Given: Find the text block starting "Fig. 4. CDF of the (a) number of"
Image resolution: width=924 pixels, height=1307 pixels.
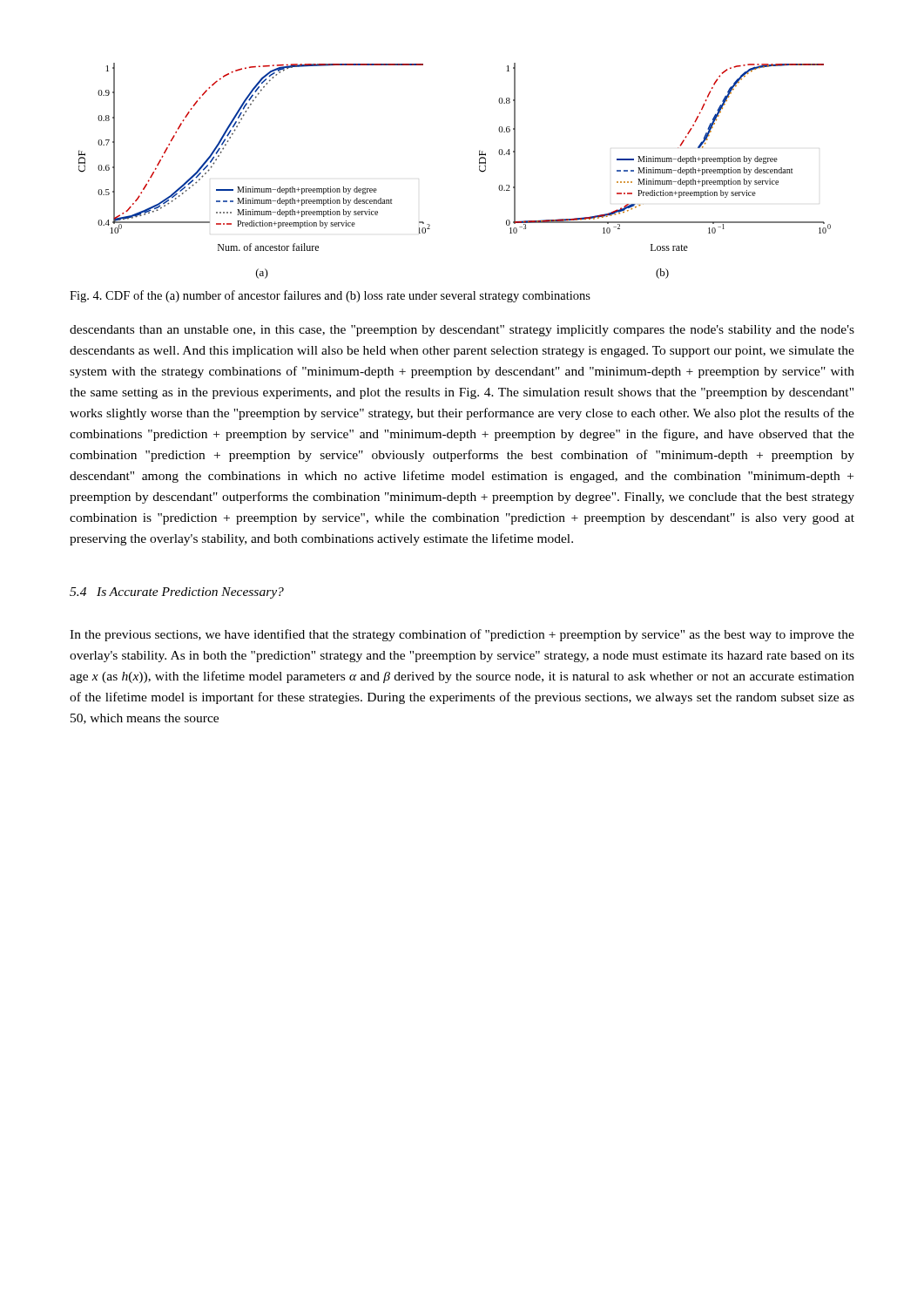Looking at the screenshot, I should point(330,295).
